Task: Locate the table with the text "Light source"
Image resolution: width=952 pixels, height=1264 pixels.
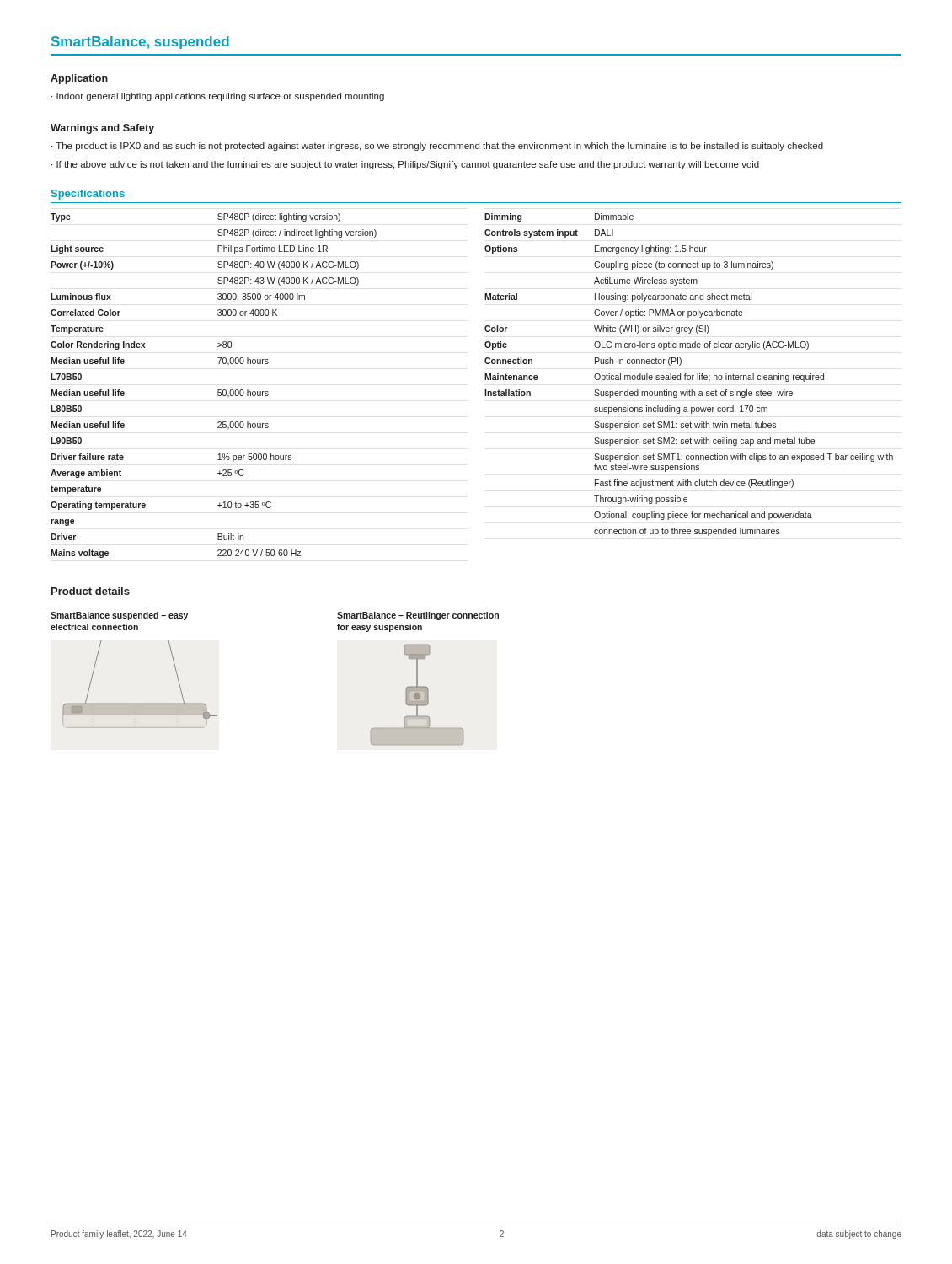Action: pos(259,384)
